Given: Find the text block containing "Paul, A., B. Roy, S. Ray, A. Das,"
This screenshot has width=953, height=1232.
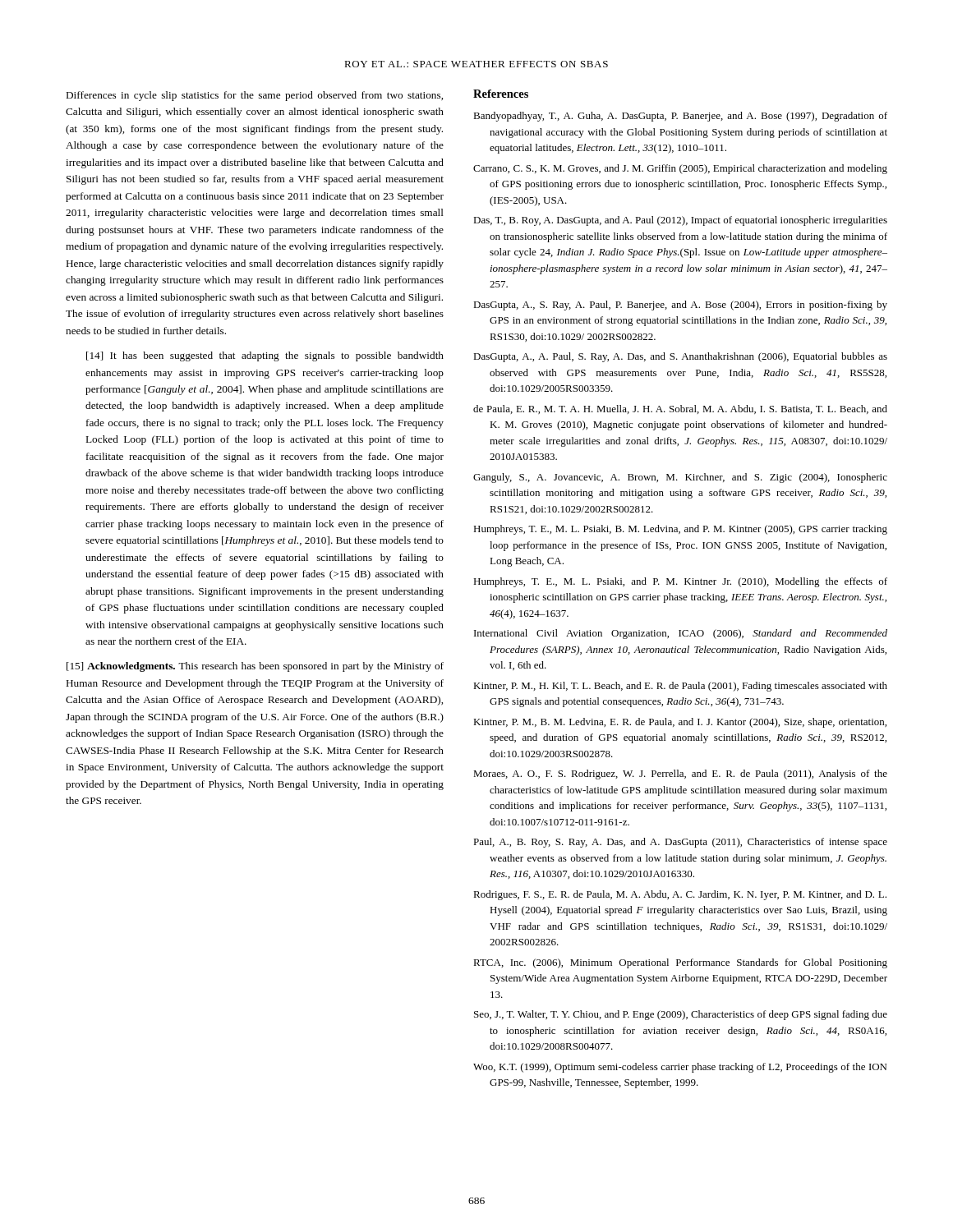Looking at the screenshot, I should click(680, 857).
